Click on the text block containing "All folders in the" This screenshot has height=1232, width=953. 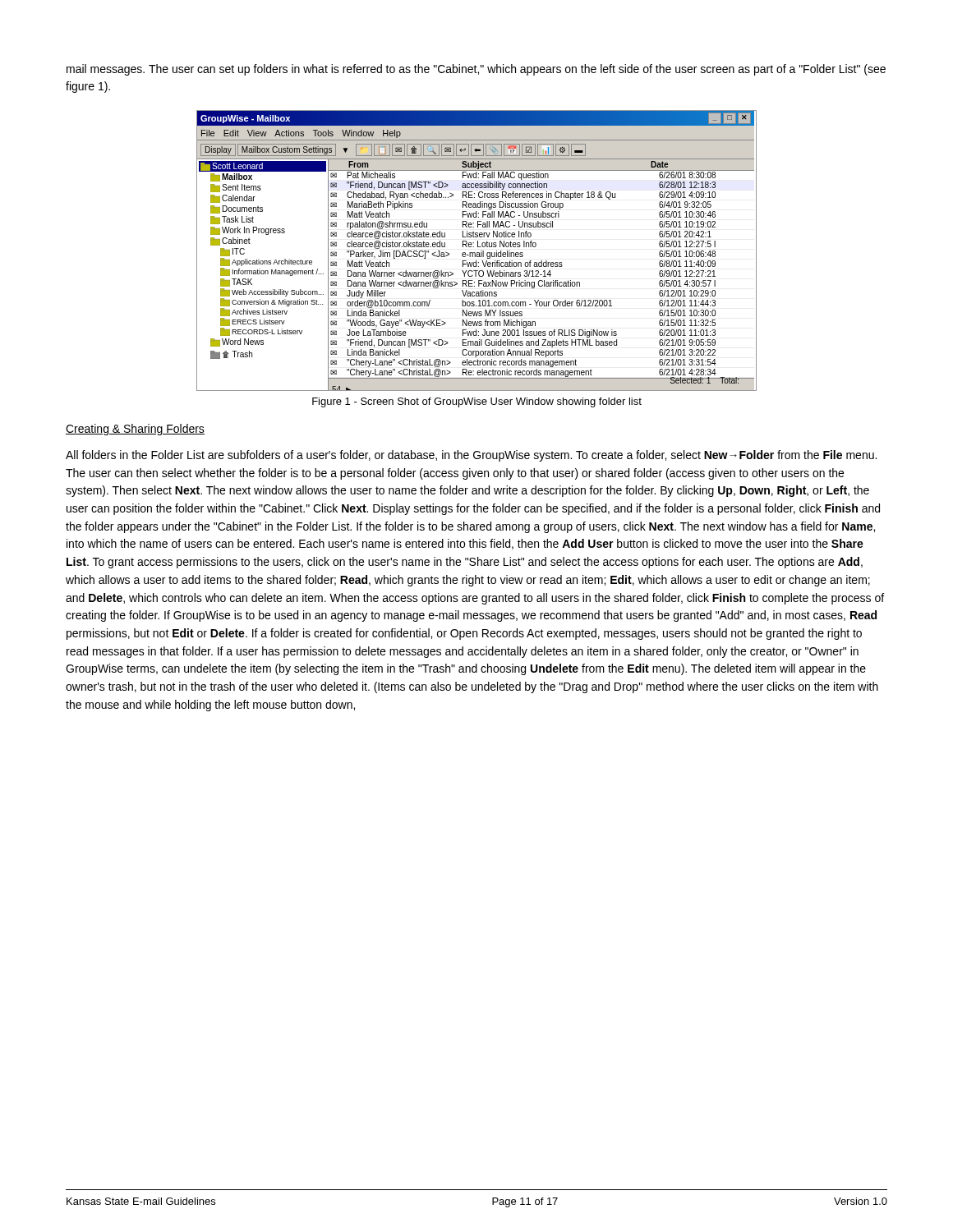coord(476,580)
